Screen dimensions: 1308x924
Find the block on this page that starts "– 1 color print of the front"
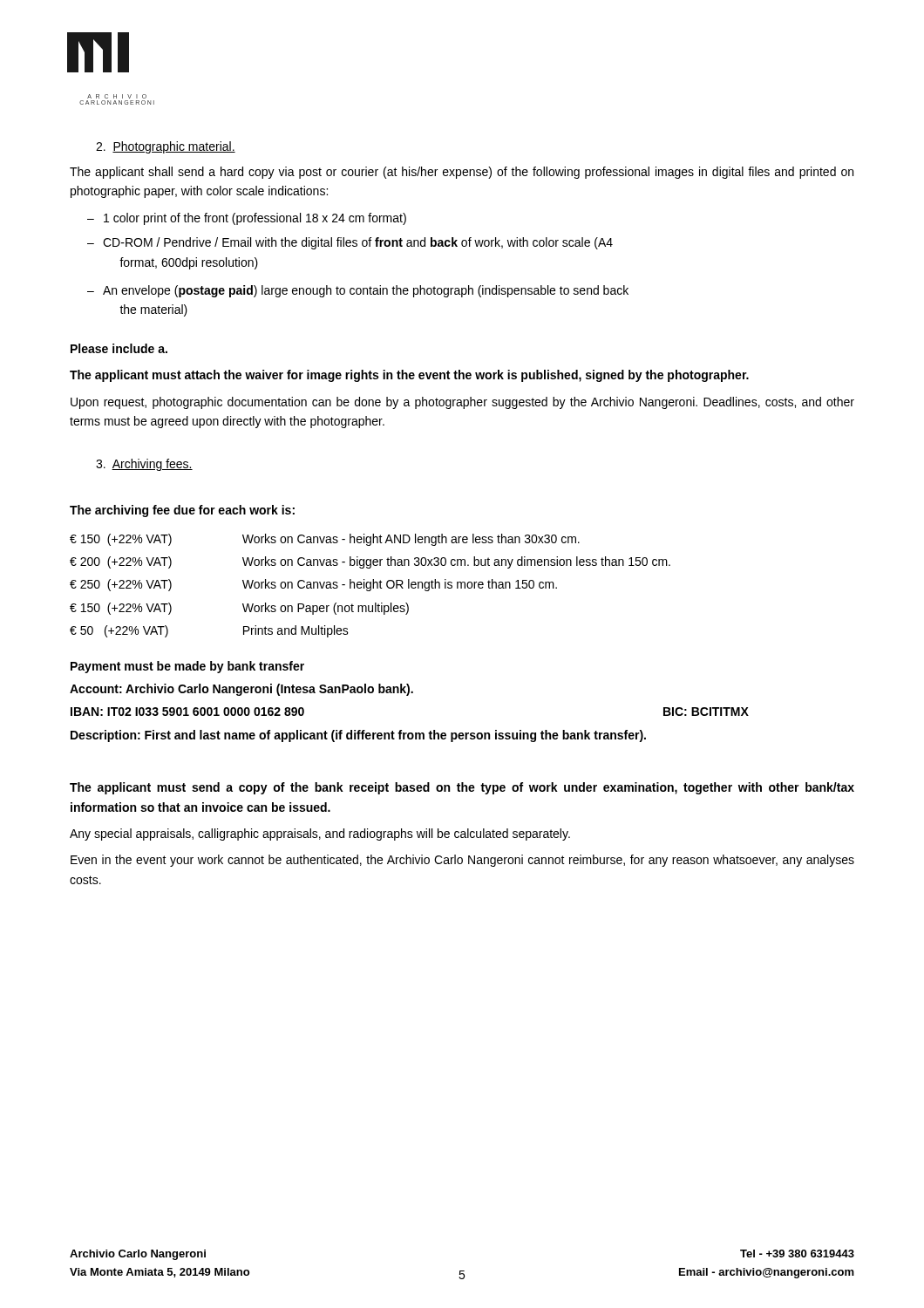pyautogui.click(x=247, y=219)
